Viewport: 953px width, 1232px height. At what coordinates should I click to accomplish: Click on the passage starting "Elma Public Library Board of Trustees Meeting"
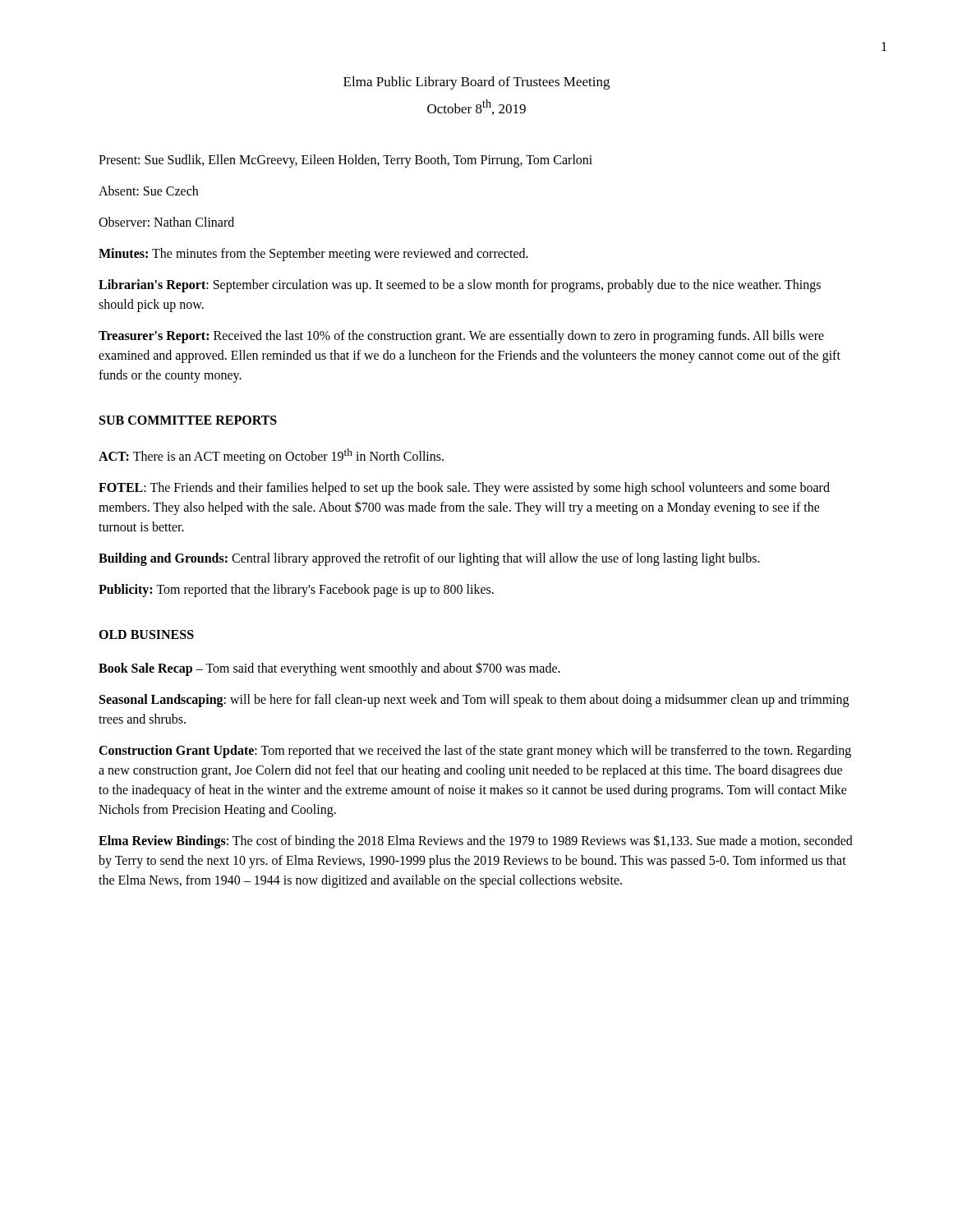tap(476, 82)
